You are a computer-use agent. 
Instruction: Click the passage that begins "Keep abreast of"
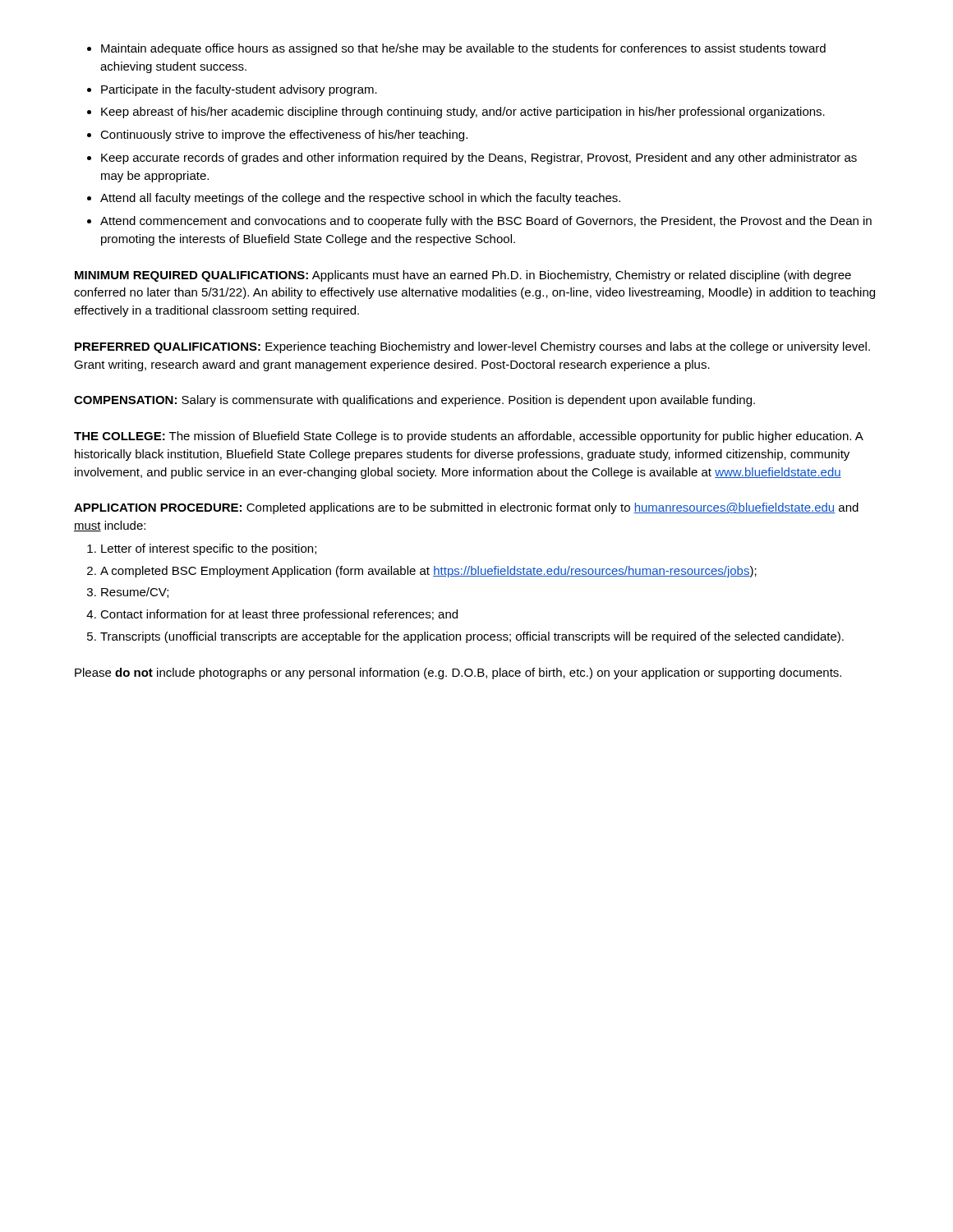[463, 111]
